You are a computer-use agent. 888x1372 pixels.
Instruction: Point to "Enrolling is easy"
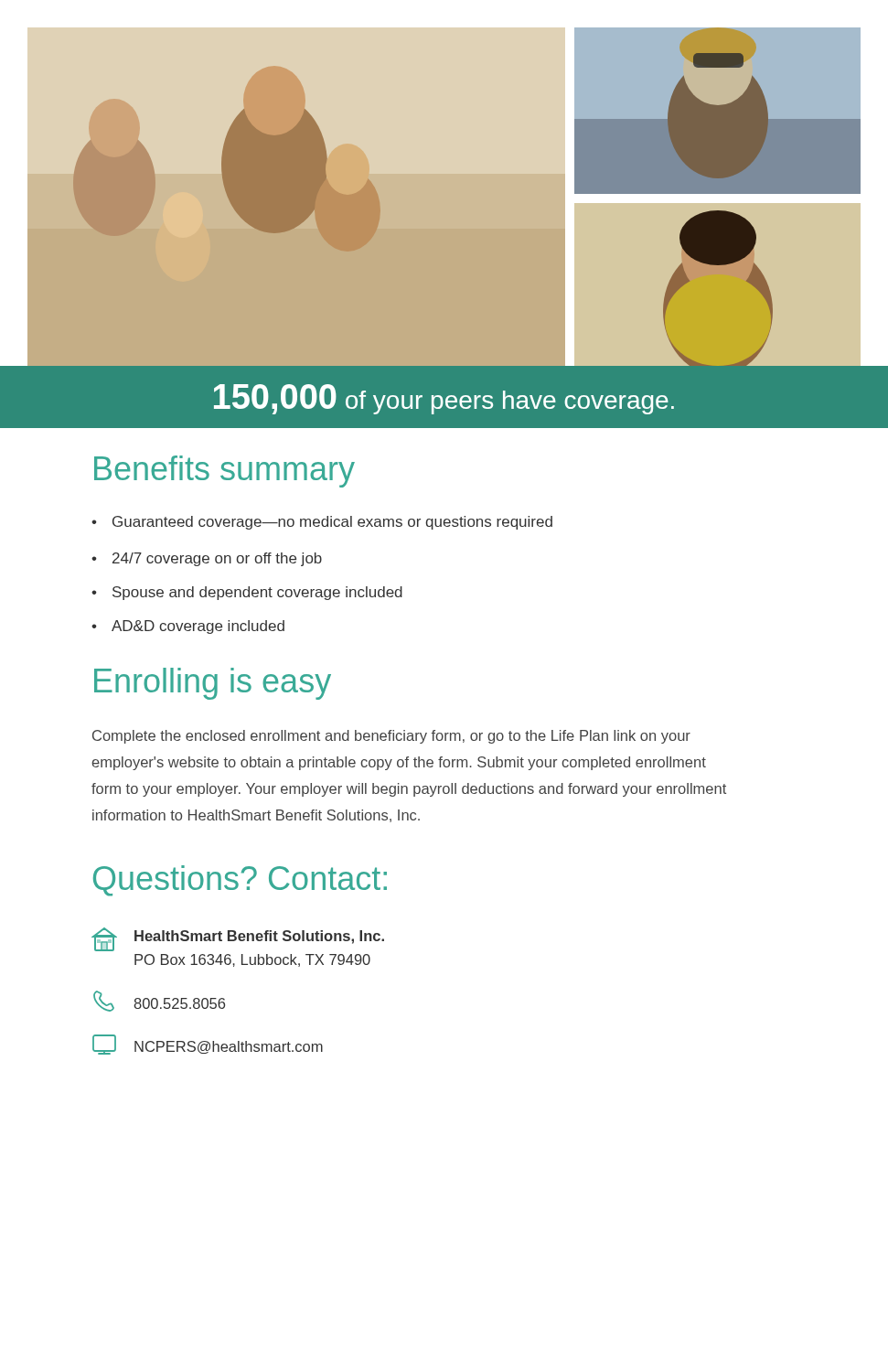(x=213, y=684)
